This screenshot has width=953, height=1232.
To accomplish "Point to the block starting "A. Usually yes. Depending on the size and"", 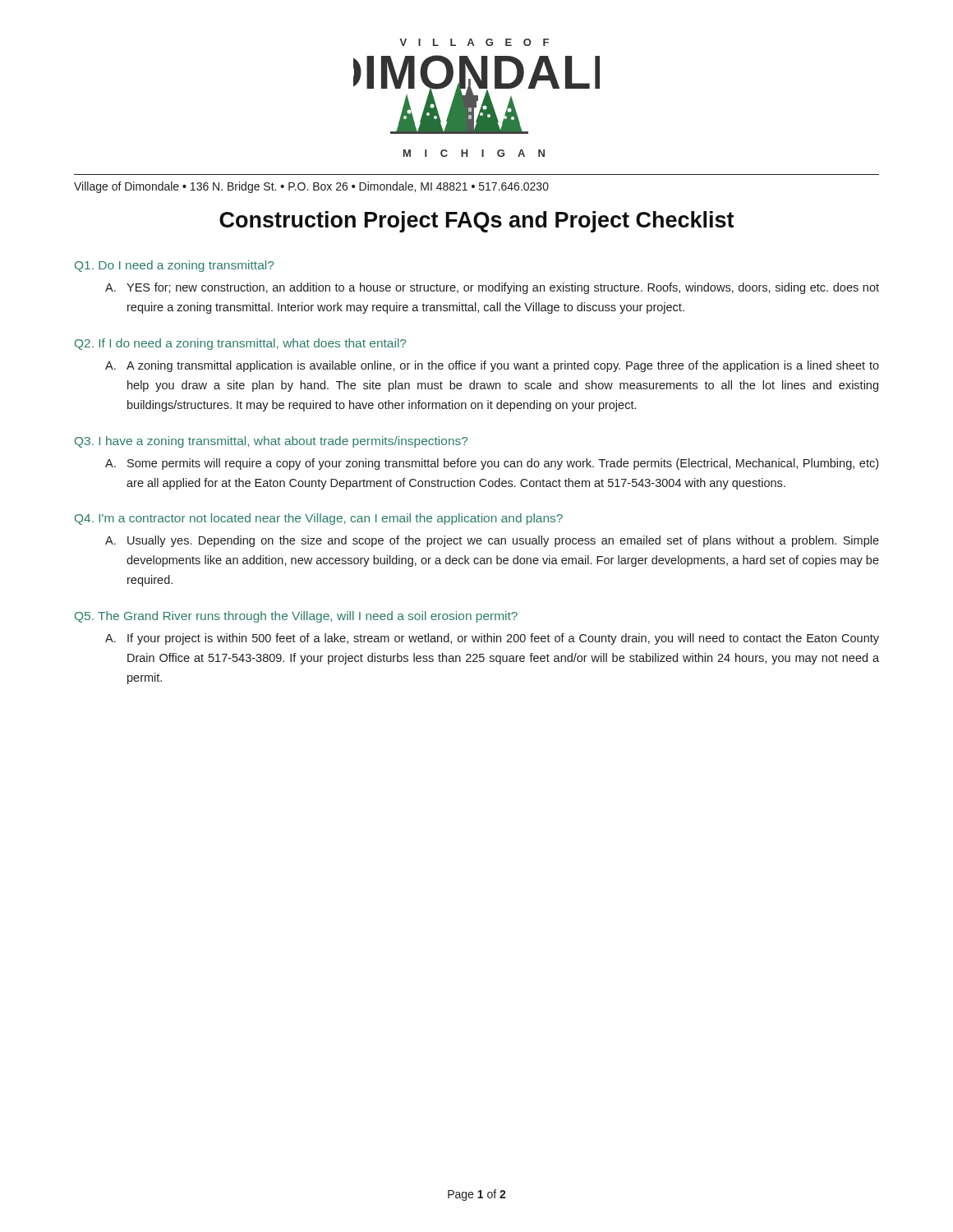I will point(492,561).
